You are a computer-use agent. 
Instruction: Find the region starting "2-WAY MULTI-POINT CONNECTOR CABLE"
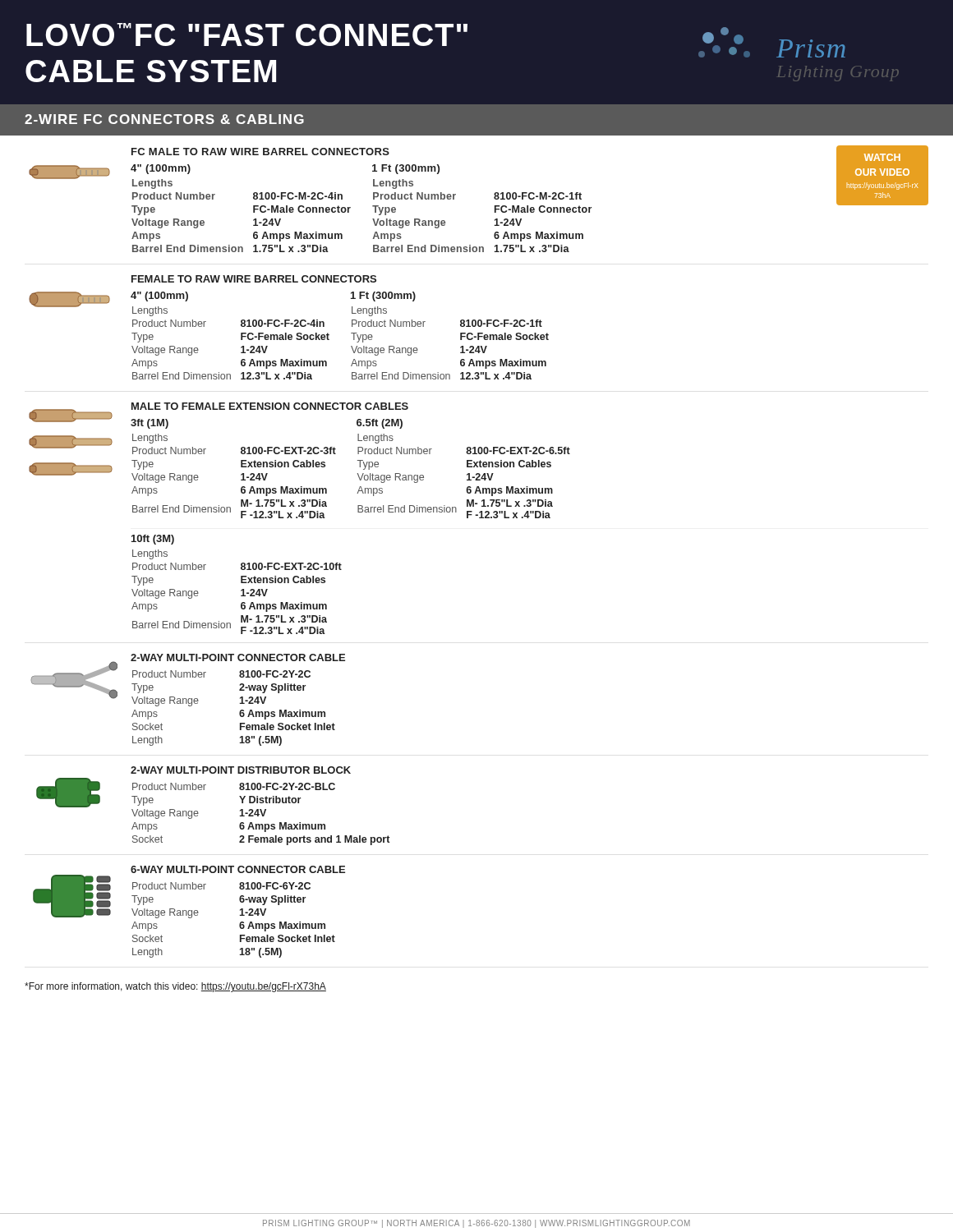click(238, 658)
